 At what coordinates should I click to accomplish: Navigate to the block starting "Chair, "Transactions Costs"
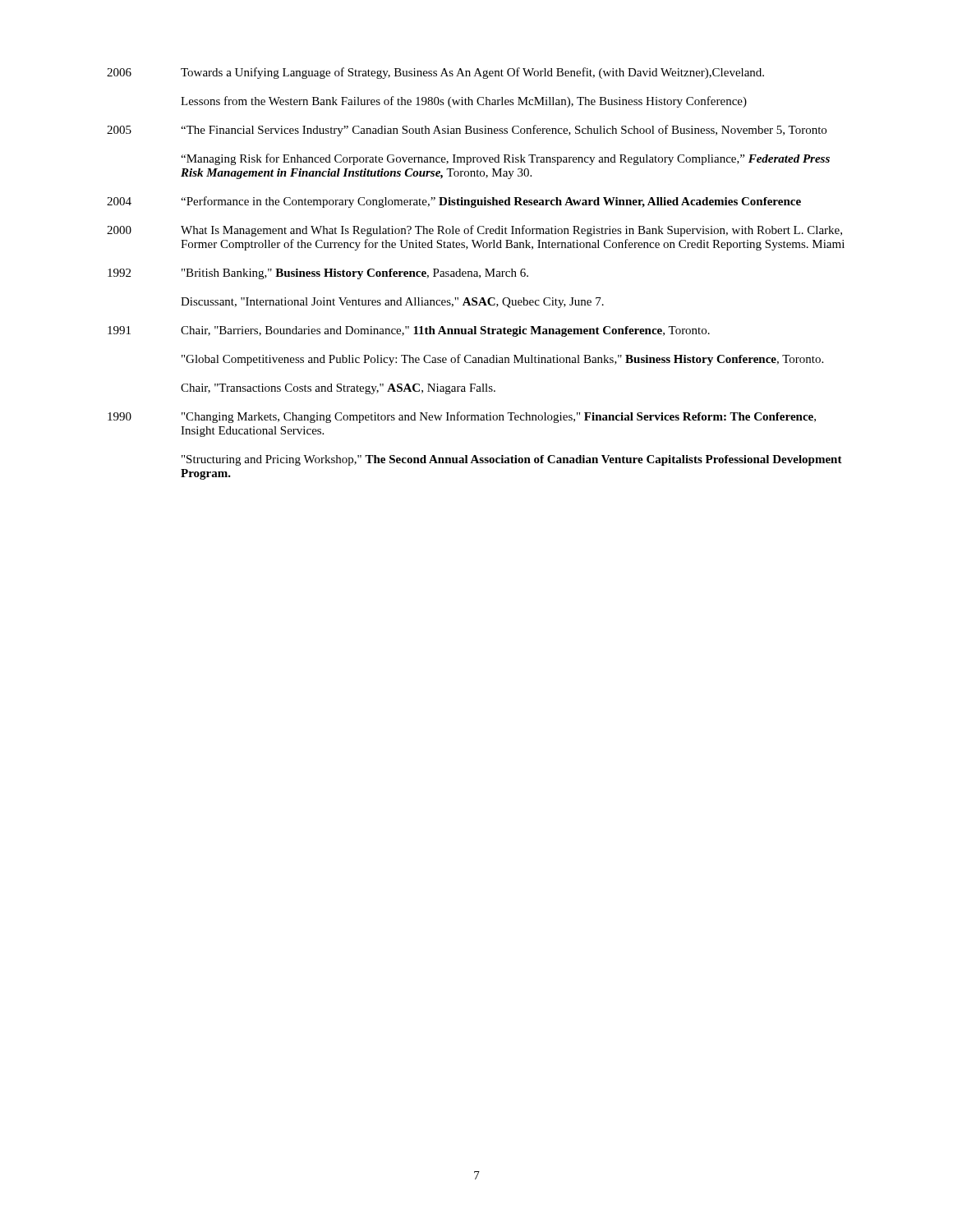[x=338, y=388]
